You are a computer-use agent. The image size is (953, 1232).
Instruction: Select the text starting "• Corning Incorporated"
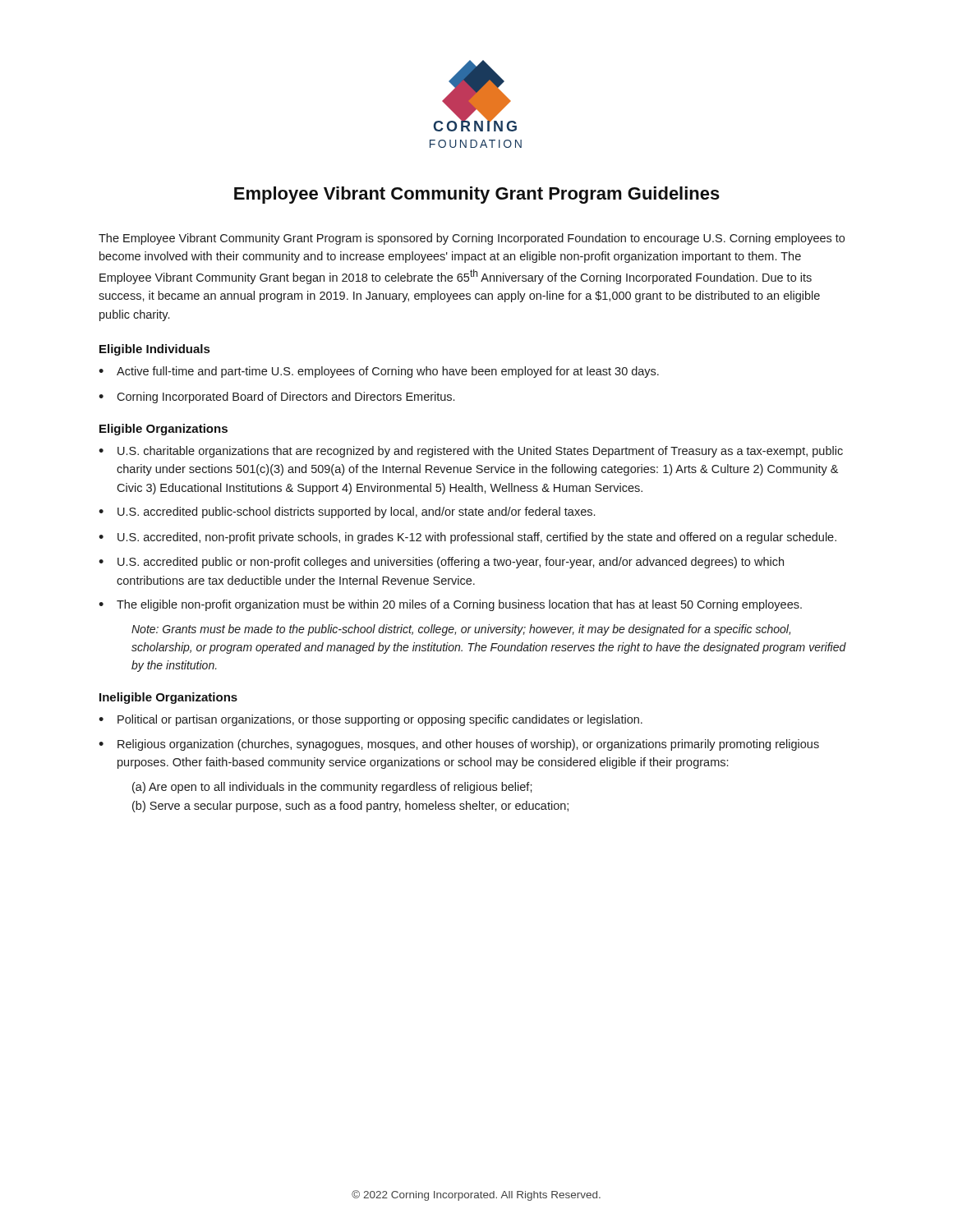(276, 398)
